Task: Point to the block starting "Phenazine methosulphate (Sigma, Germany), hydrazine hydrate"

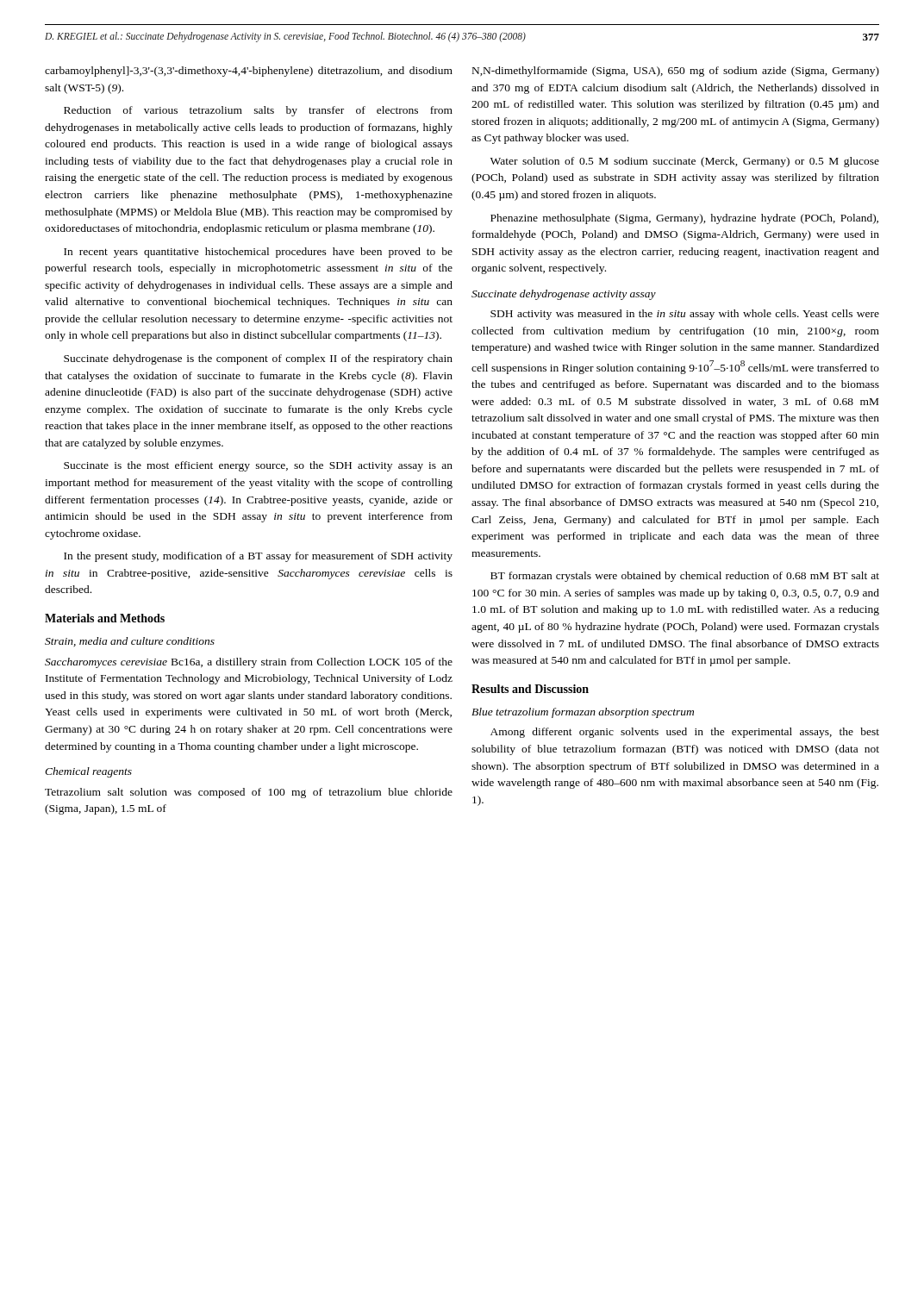Action: point(675,243)
